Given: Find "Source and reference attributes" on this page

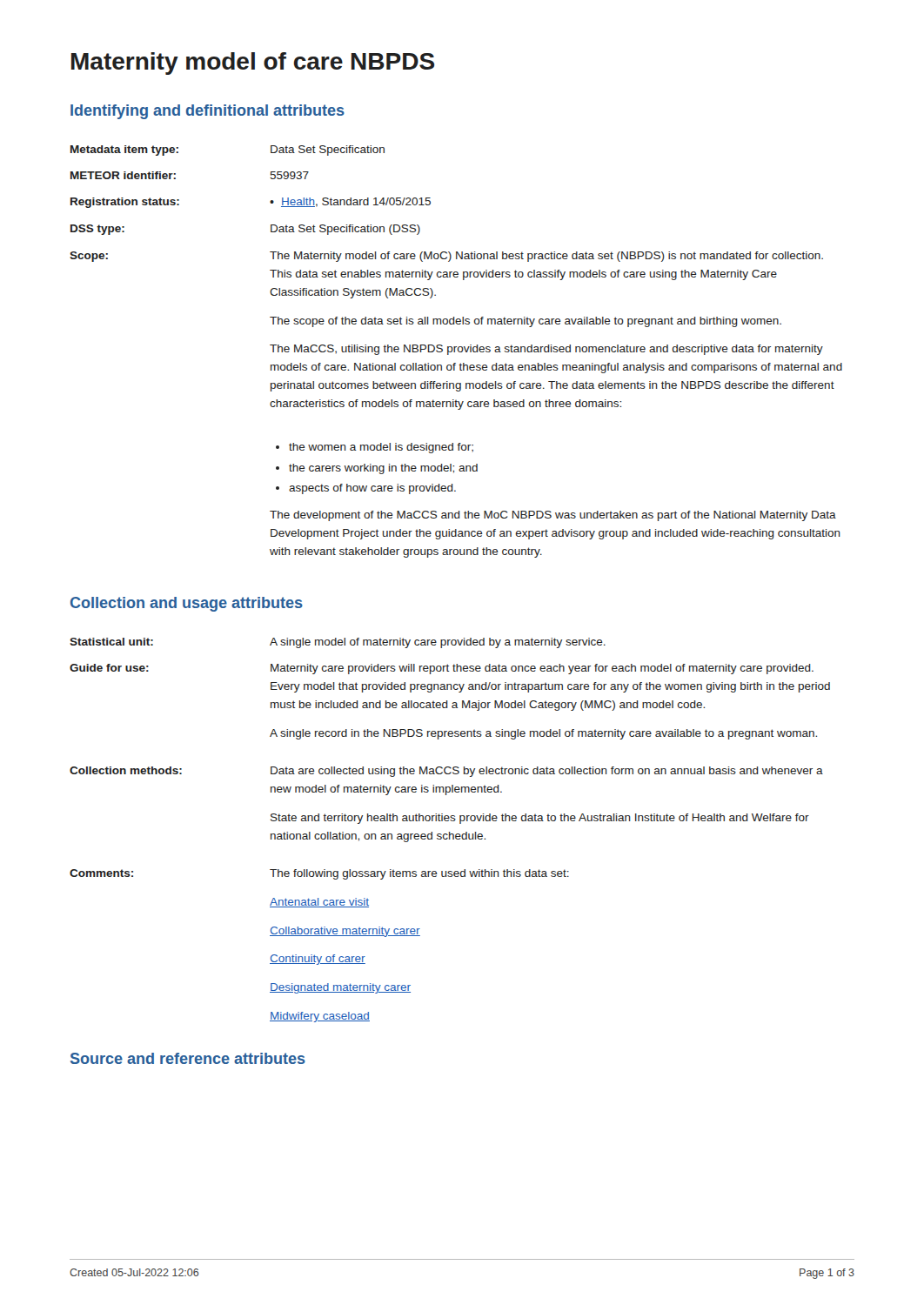Looking at the screenshot, I should [x=188, y=1058].
